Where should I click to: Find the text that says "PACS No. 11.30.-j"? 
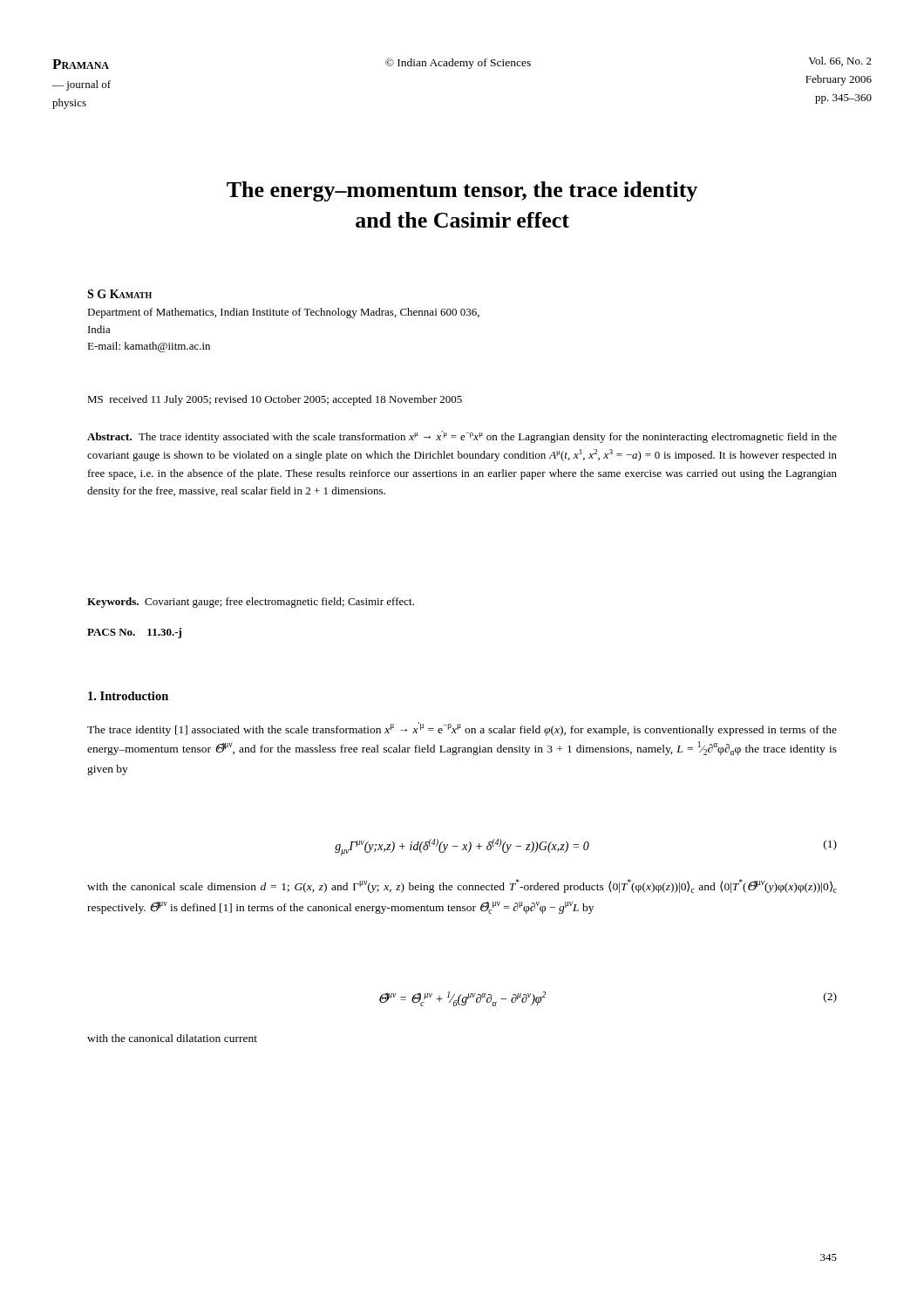[x=135, y=632]
